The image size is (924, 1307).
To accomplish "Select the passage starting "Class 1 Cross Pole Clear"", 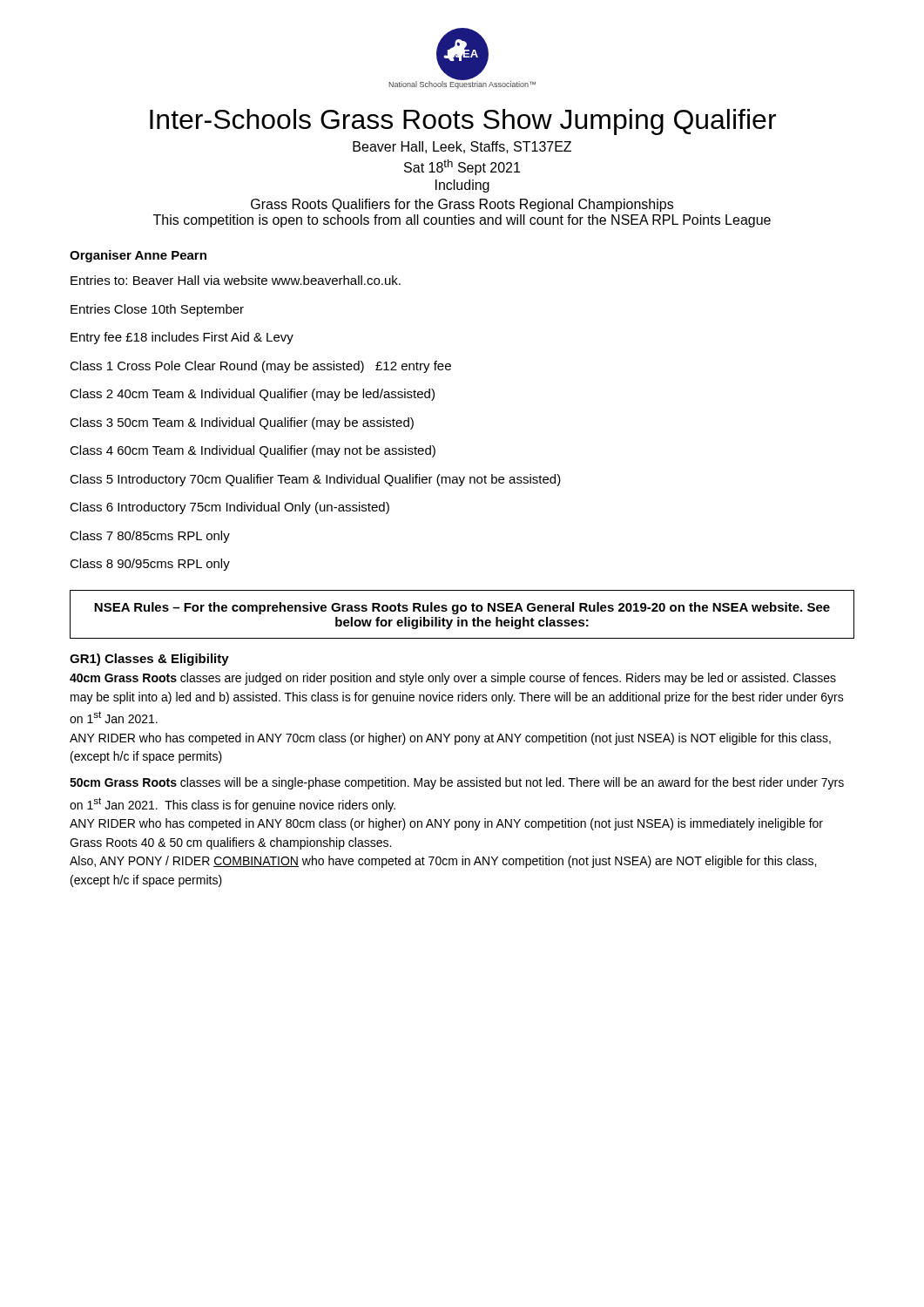I will coord(261,365).
